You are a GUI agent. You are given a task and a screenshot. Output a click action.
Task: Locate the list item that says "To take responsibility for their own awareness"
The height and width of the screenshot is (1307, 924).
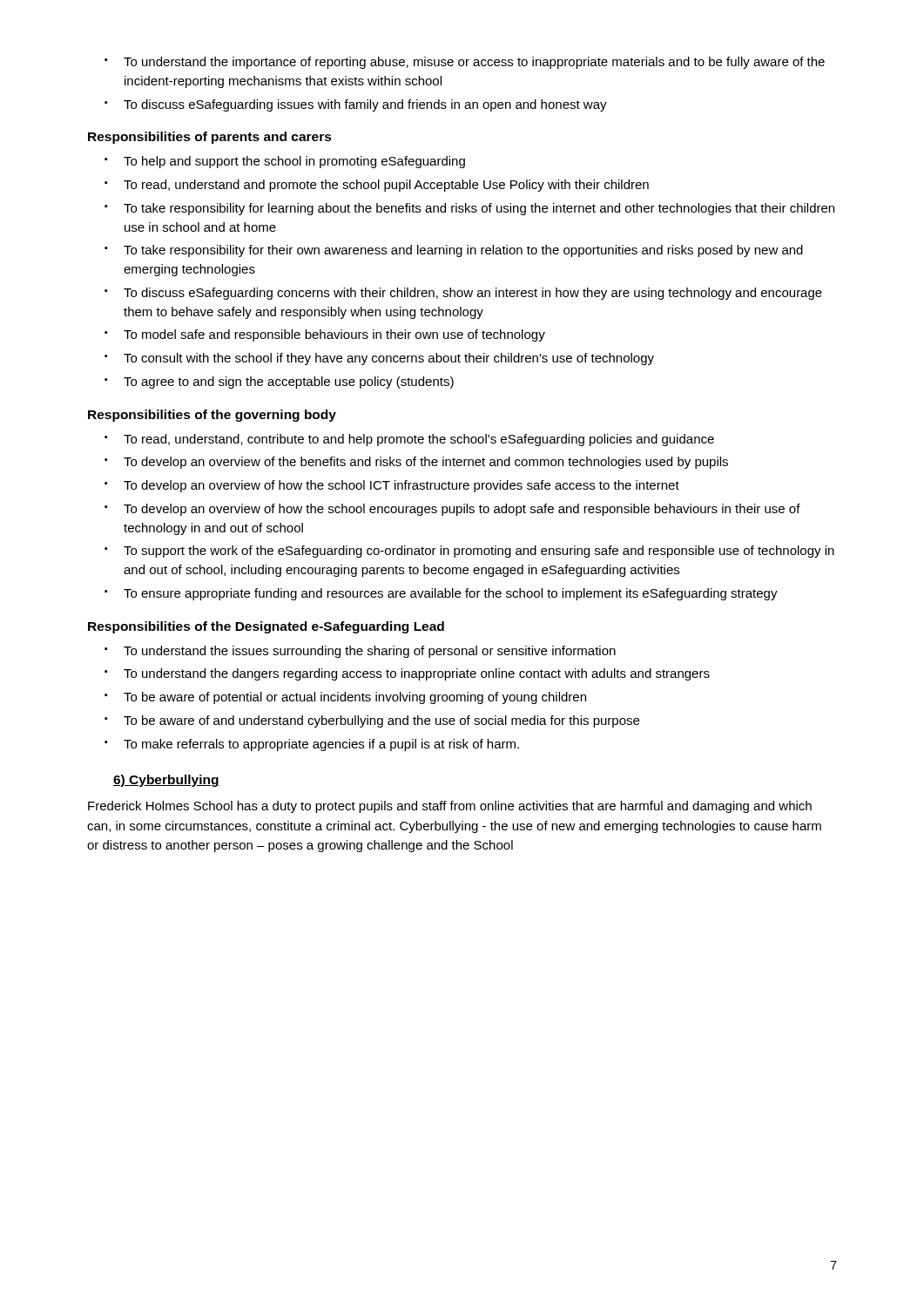[471, 260]
